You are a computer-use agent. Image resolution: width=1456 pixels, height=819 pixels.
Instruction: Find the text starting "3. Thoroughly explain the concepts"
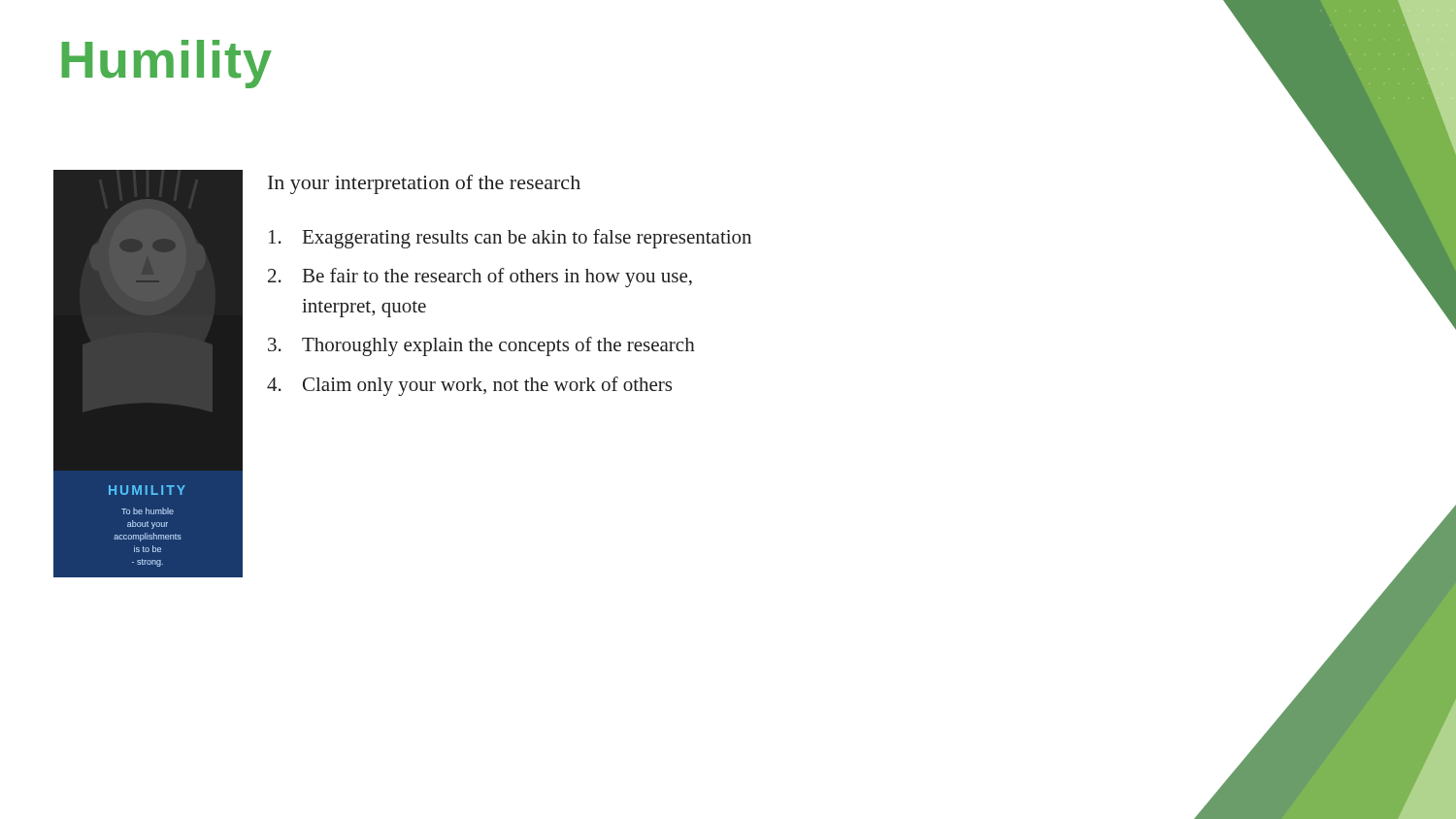coord(481,345)
